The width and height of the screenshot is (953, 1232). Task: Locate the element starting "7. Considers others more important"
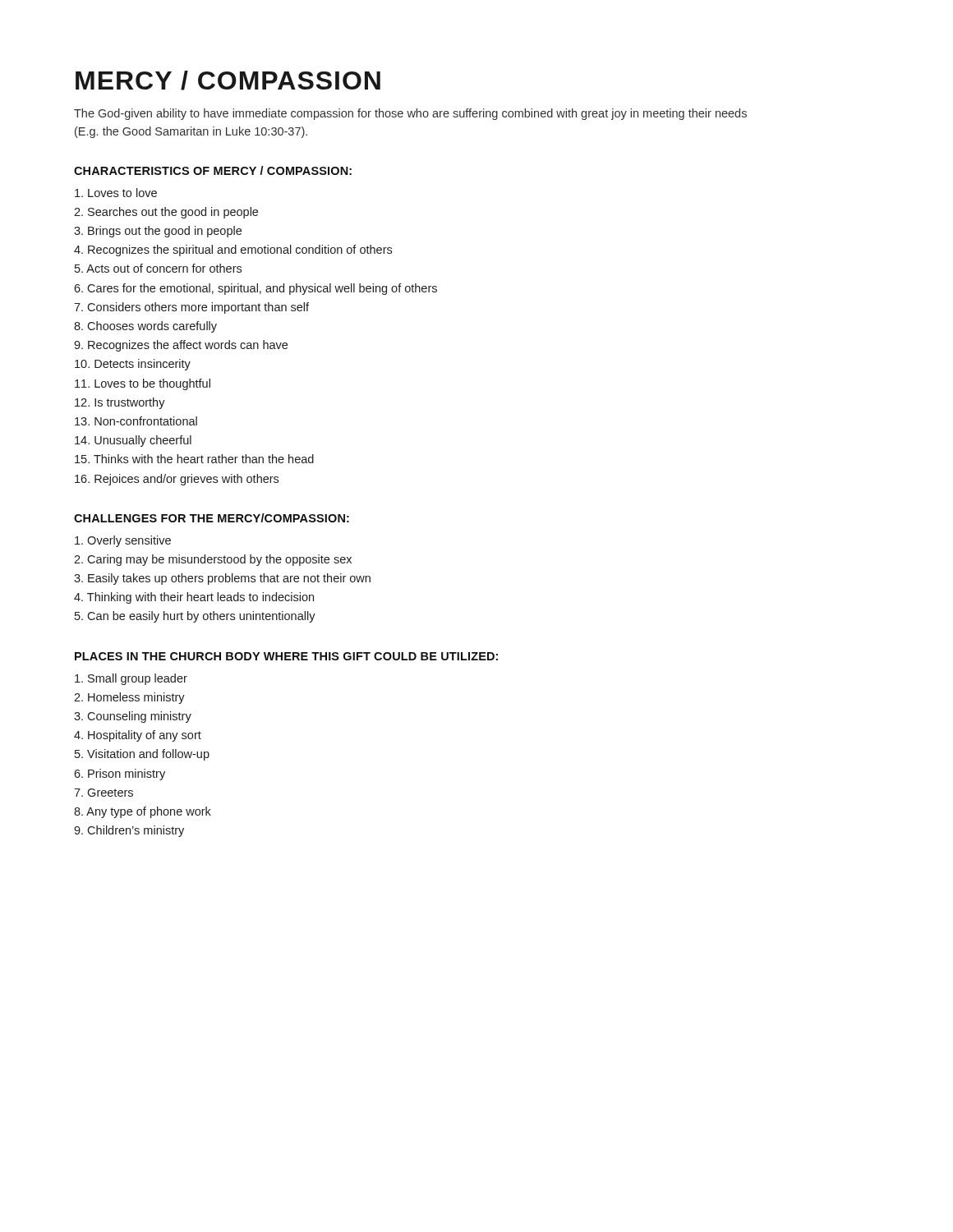click(191, 307)
